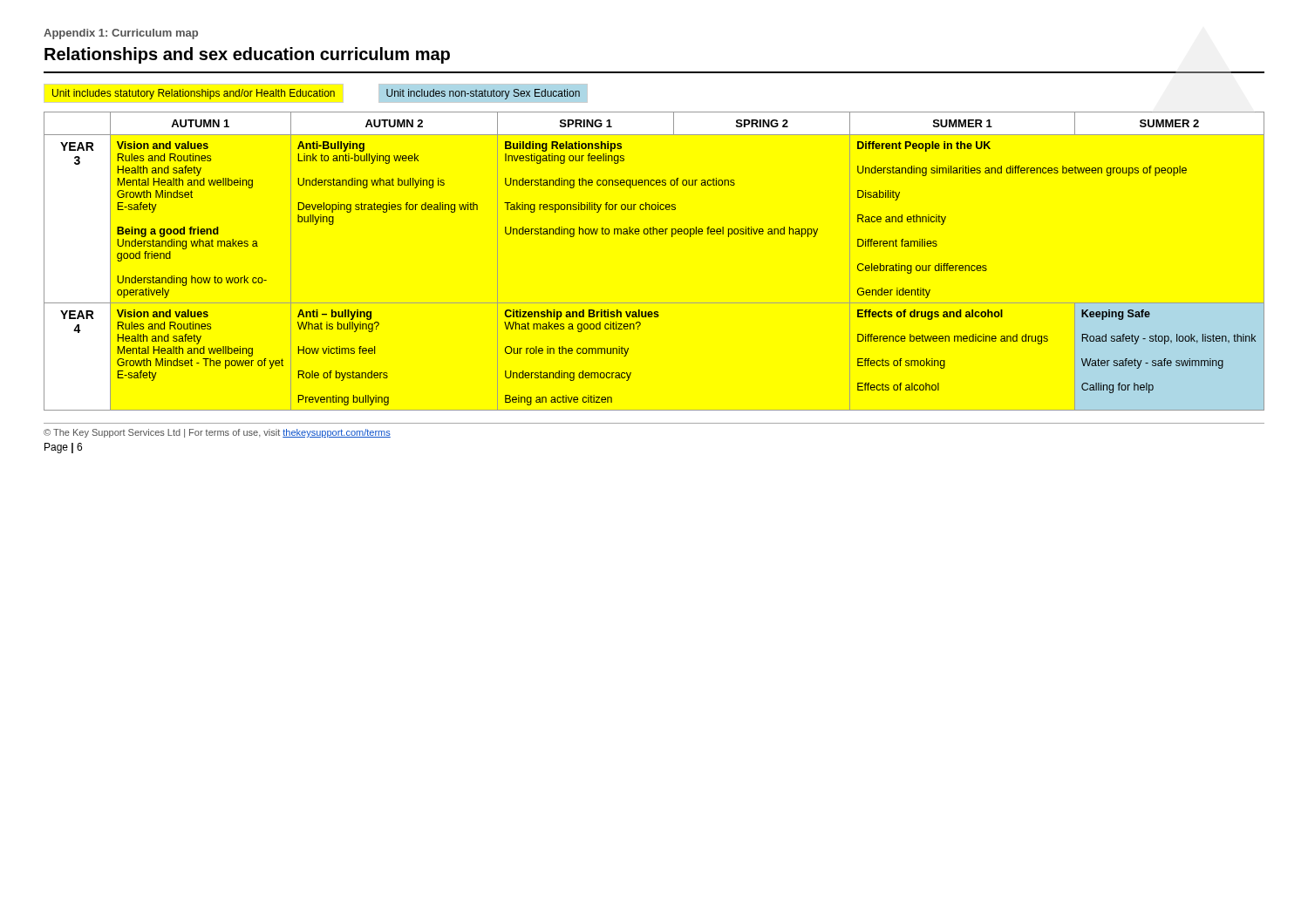Find the block on this page that starts "Unit includes statutory Relationships"
The image size is (1308, 924).
316,93
